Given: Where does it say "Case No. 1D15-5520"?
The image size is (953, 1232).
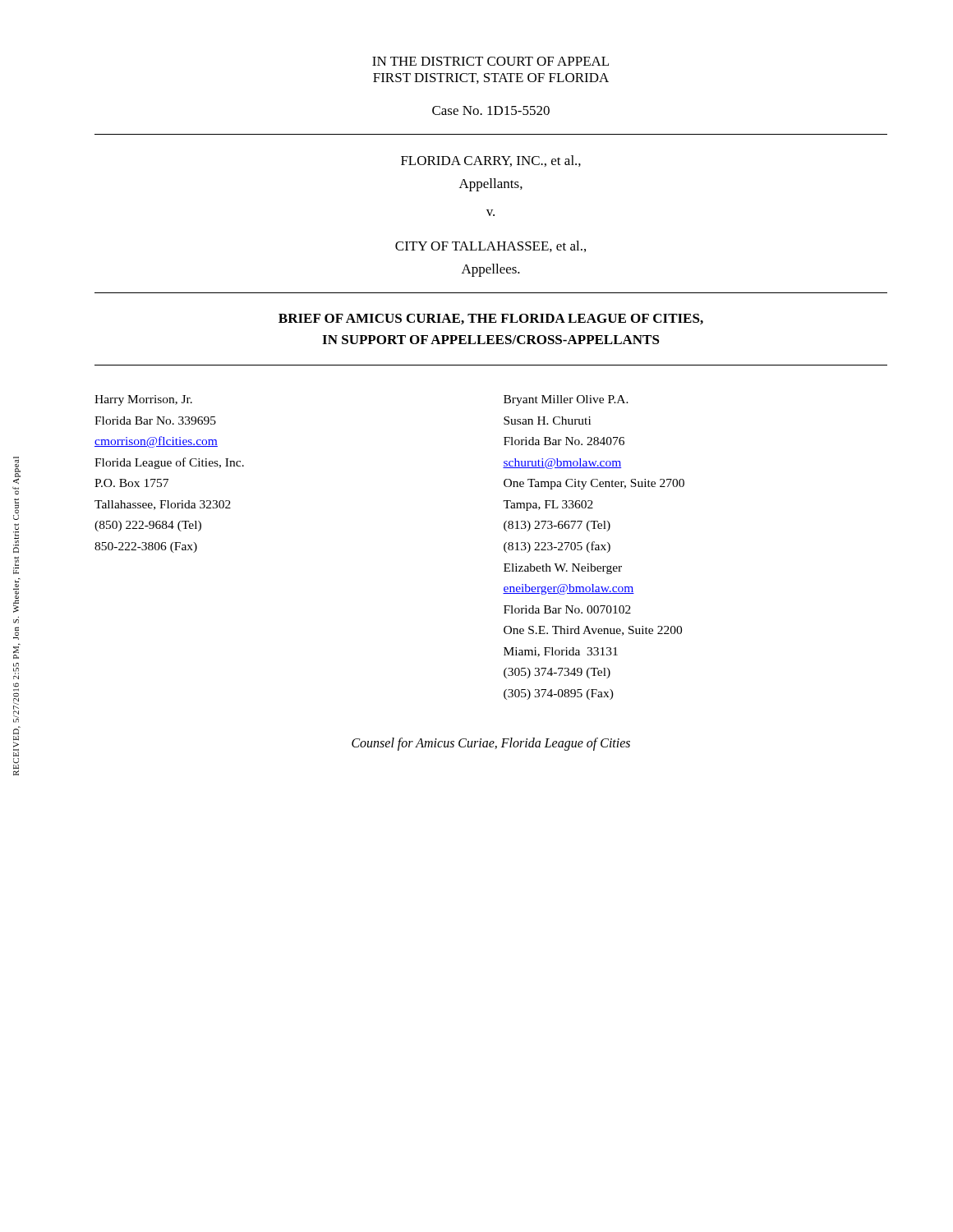Looking at the screenshot, I should [x=491, y=110].
